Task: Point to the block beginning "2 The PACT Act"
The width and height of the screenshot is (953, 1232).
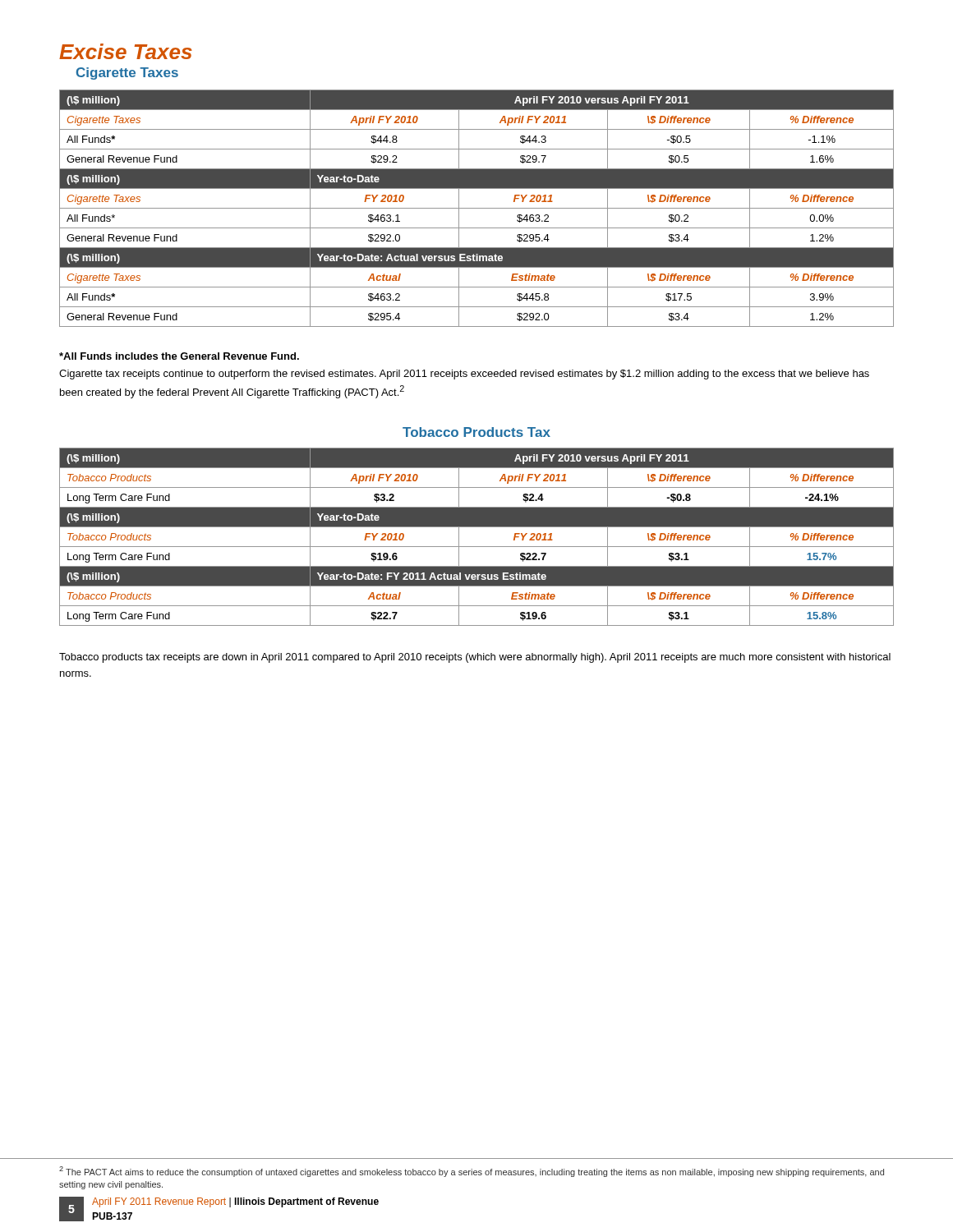Action: [x=472, y=1177]
